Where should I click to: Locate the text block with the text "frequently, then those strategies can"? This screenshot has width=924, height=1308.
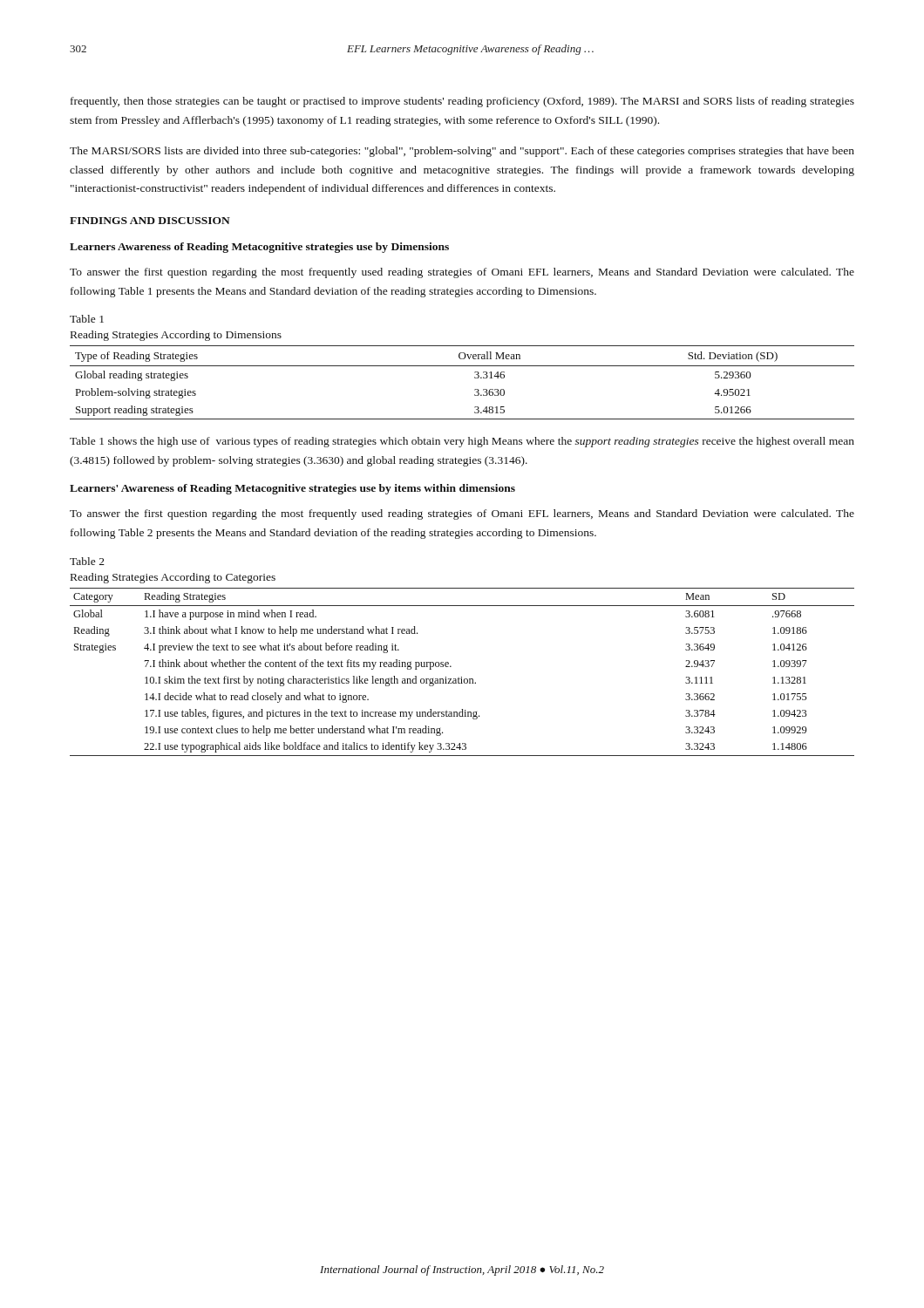click(x=462, y=110)
